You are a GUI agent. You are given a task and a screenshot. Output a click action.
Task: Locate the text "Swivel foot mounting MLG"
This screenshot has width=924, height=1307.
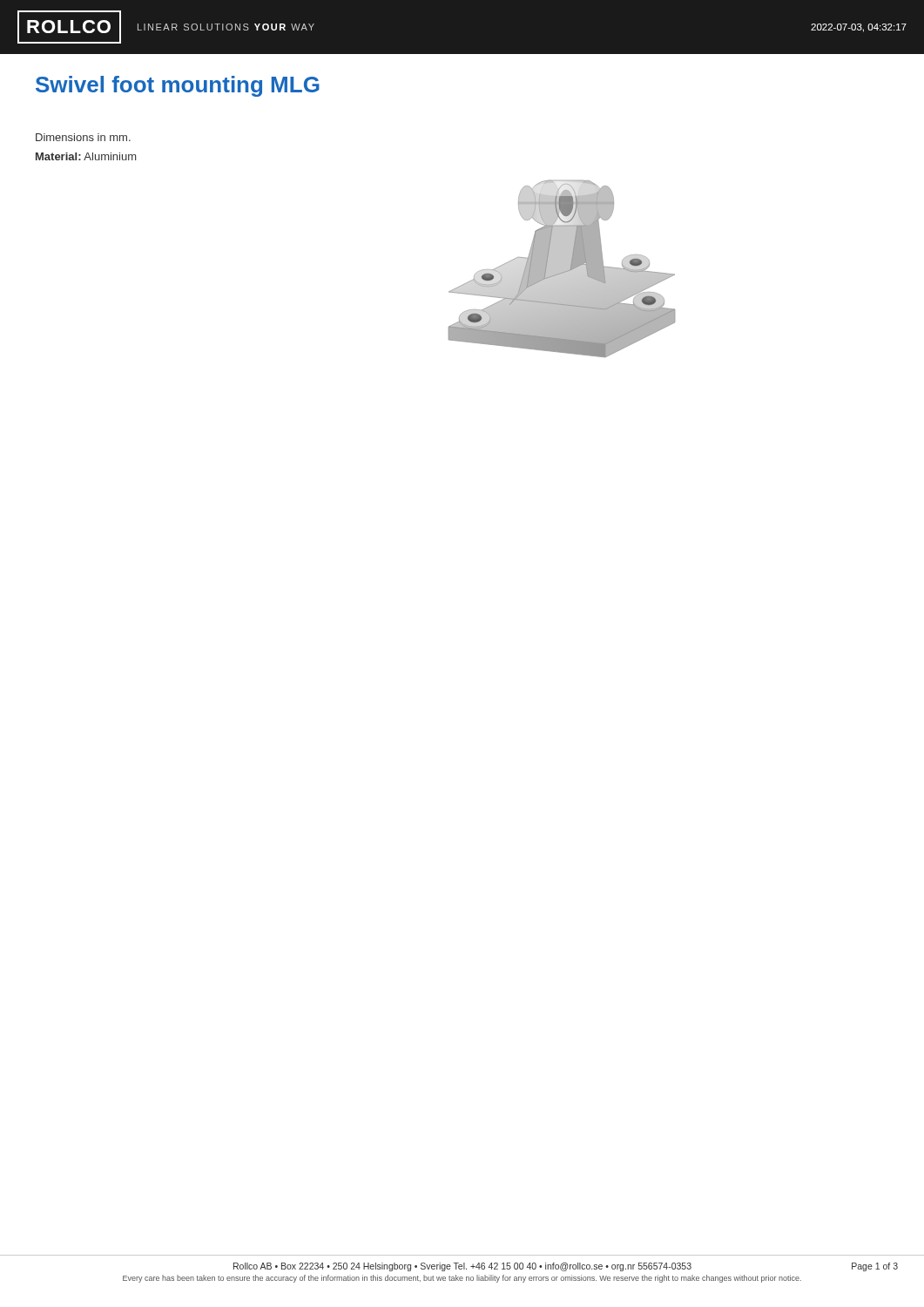click(178, 85)
